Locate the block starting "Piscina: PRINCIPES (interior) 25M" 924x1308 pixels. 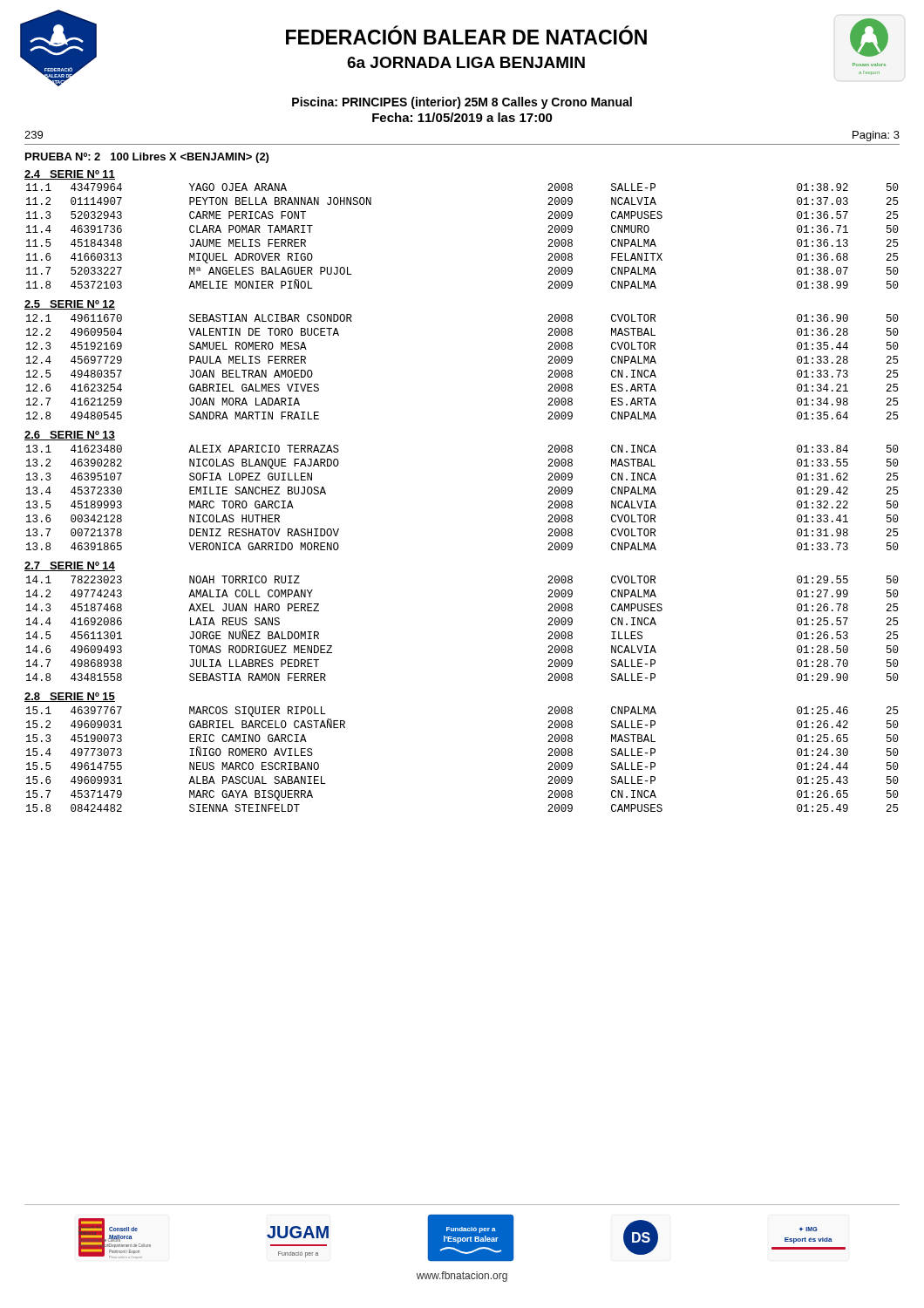click(462, 102)
